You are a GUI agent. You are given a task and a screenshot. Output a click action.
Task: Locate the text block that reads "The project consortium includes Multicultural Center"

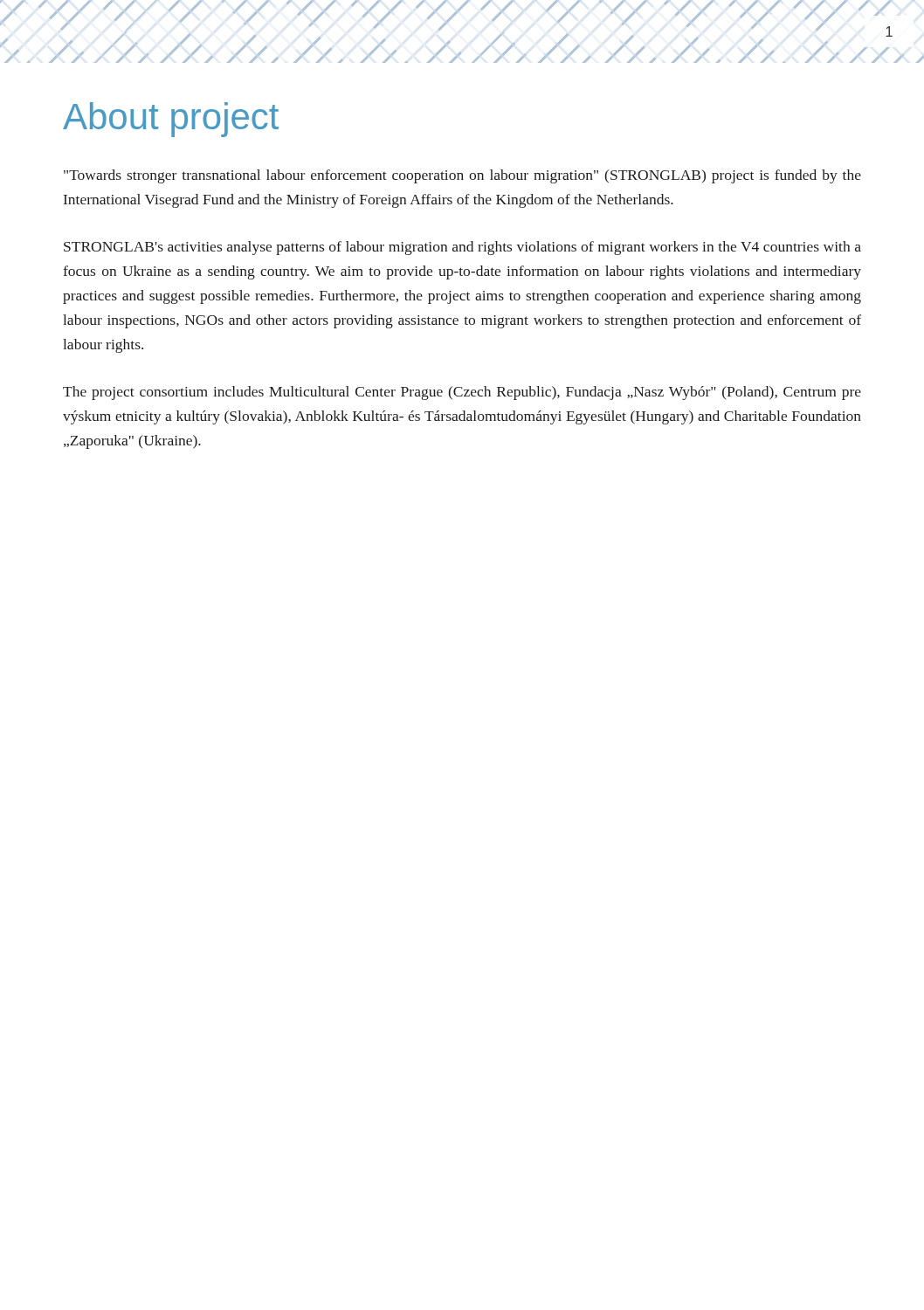click(x=462, y=416)
